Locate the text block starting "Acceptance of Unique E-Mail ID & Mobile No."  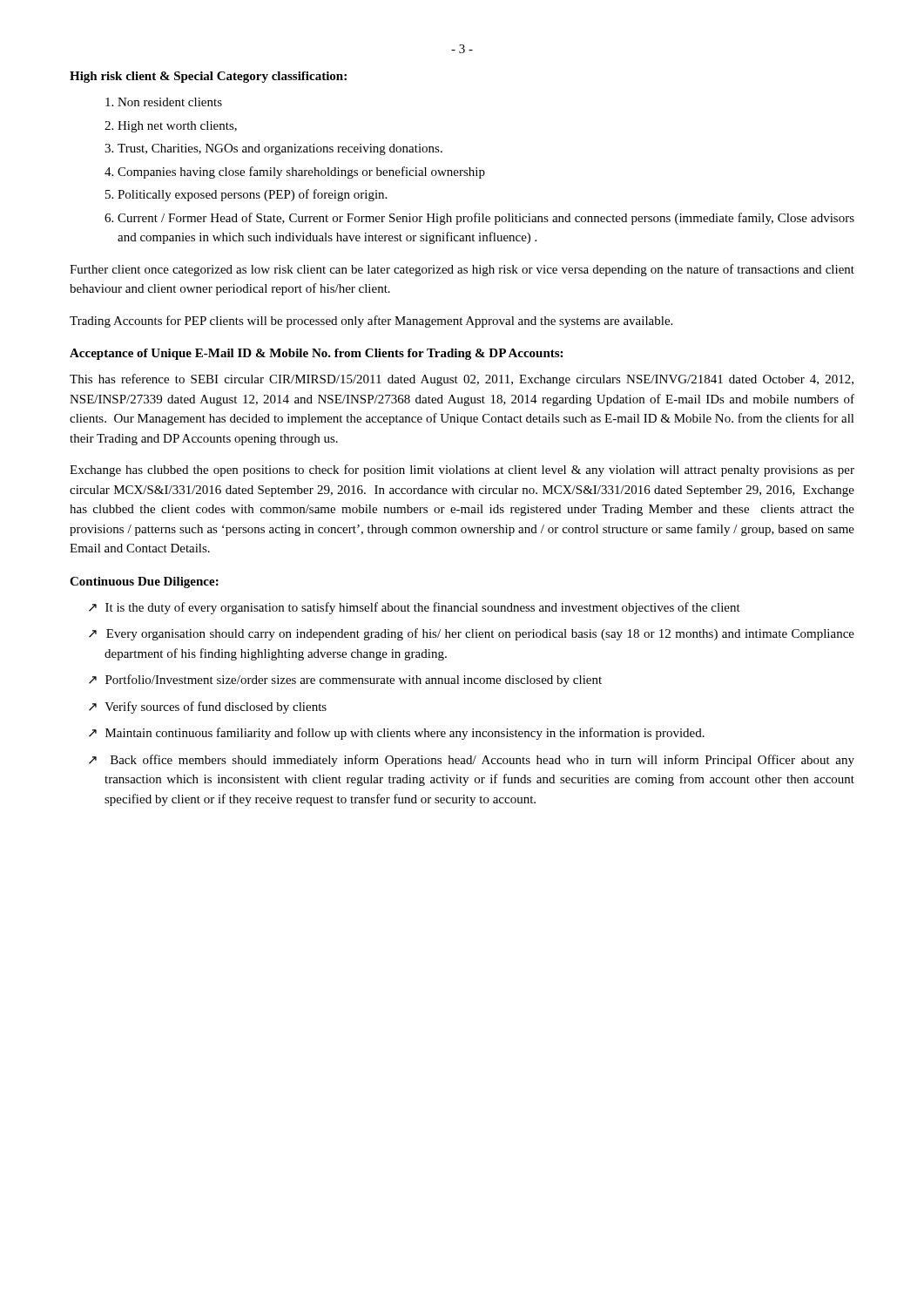(x=317, y=353)
